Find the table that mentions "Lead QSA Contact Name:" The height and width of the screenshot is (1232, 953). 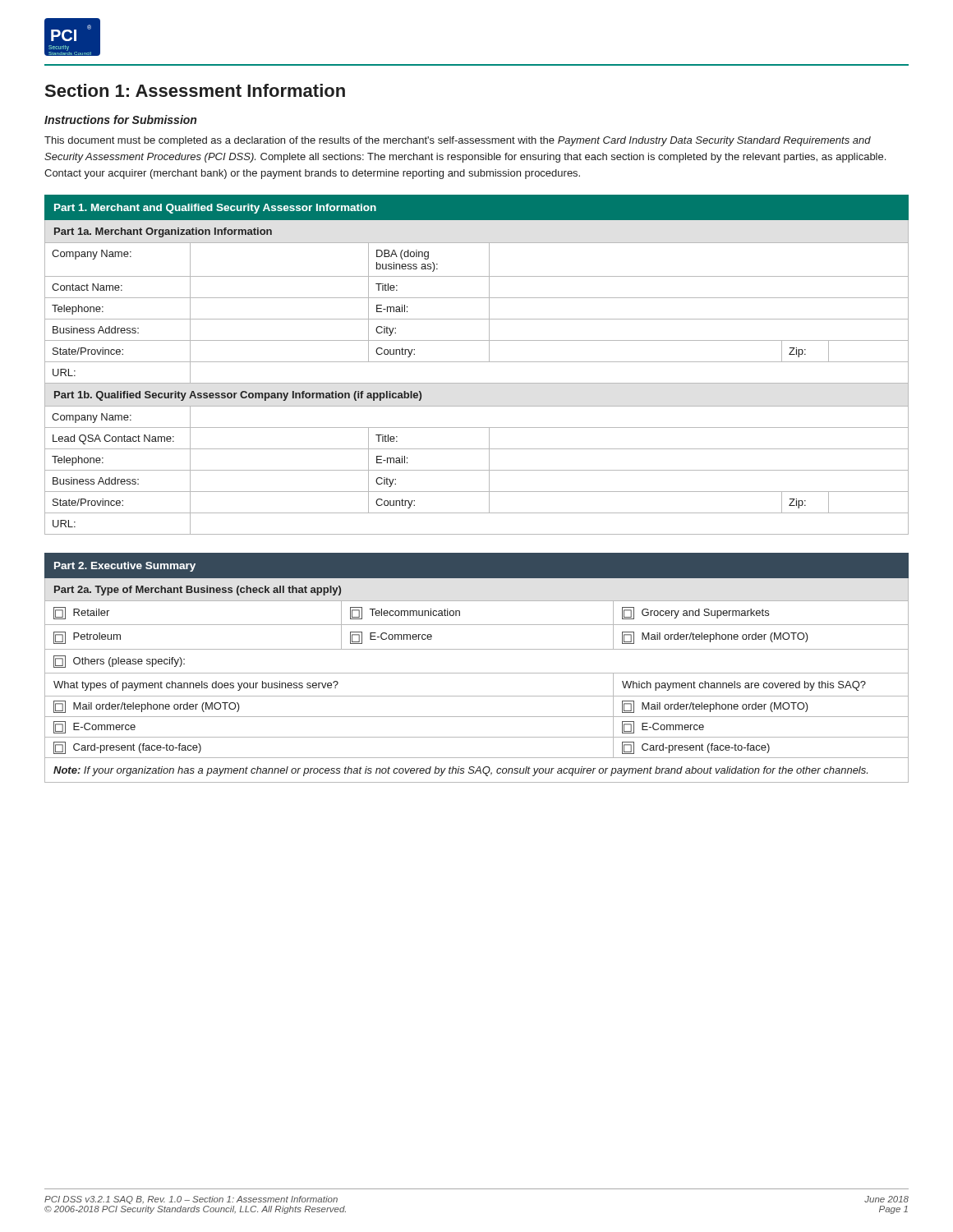pyautogui.click(x=476, y=365)
